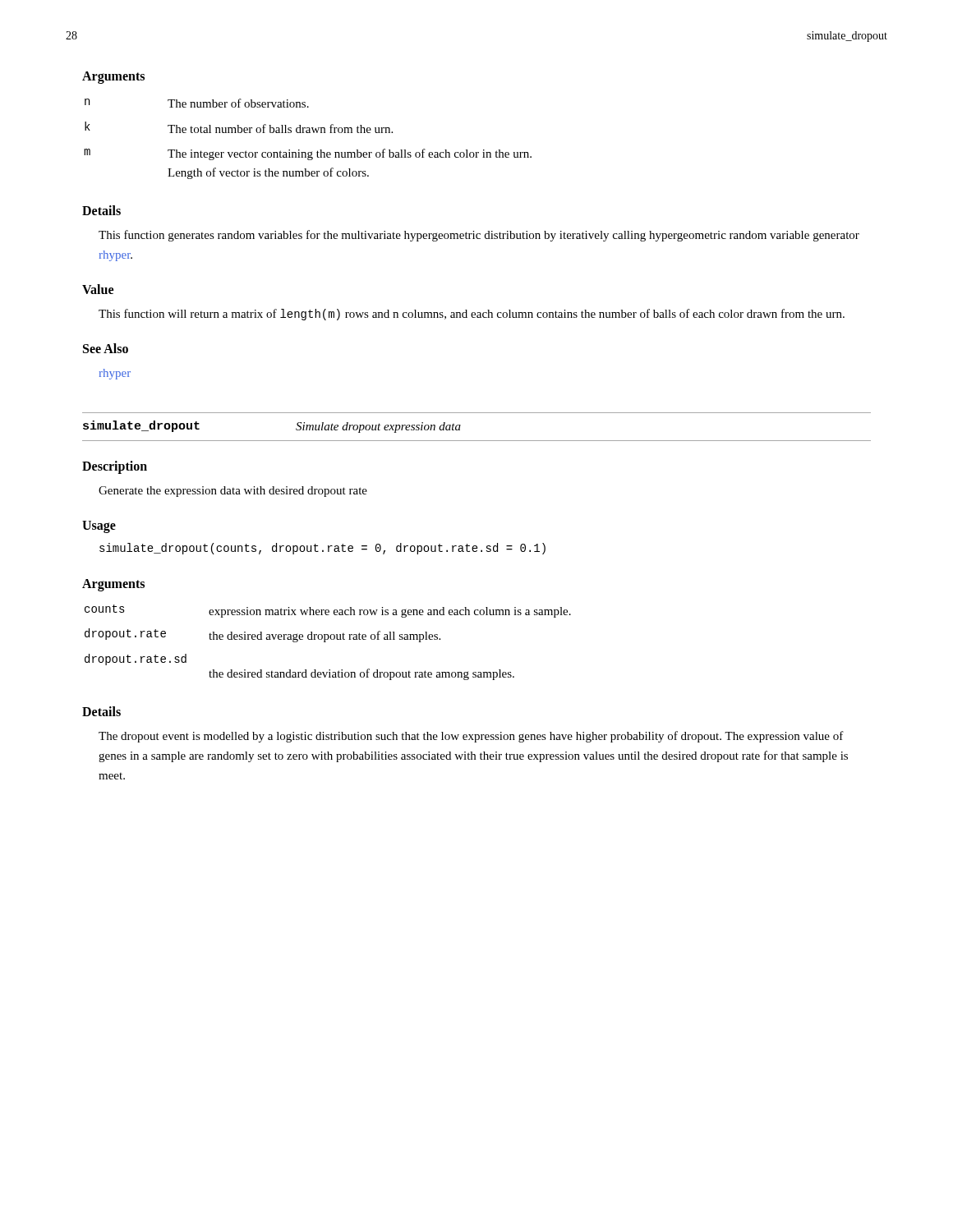Select the block starting "This function generates random variables for the"
Image resolution: width=953 pixels, height=1232 pixels.
[479, 245]
